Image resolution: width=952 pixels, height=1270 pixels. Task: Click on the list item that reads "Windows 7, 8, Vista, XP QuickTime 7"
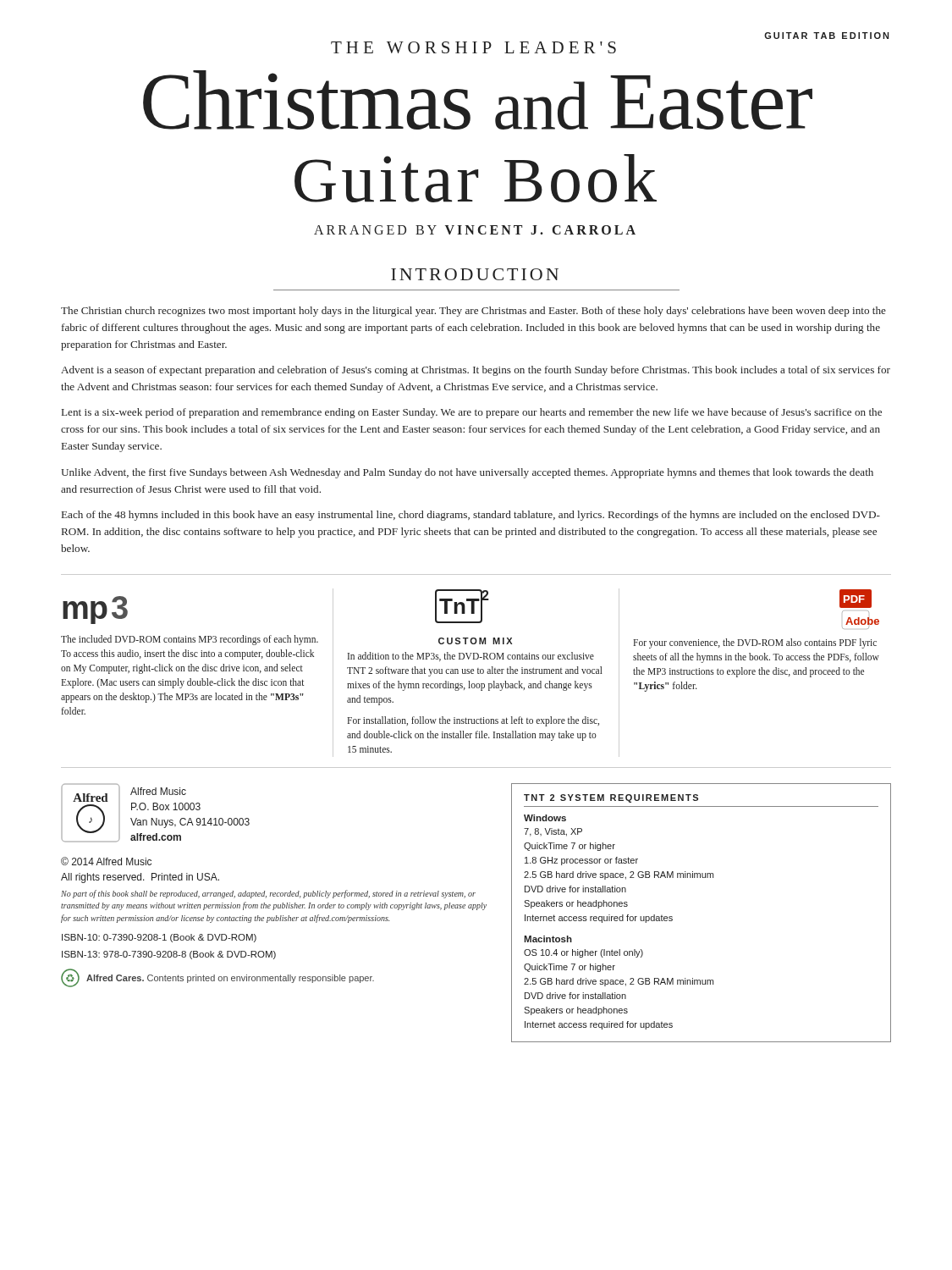(x=701, y=869)
